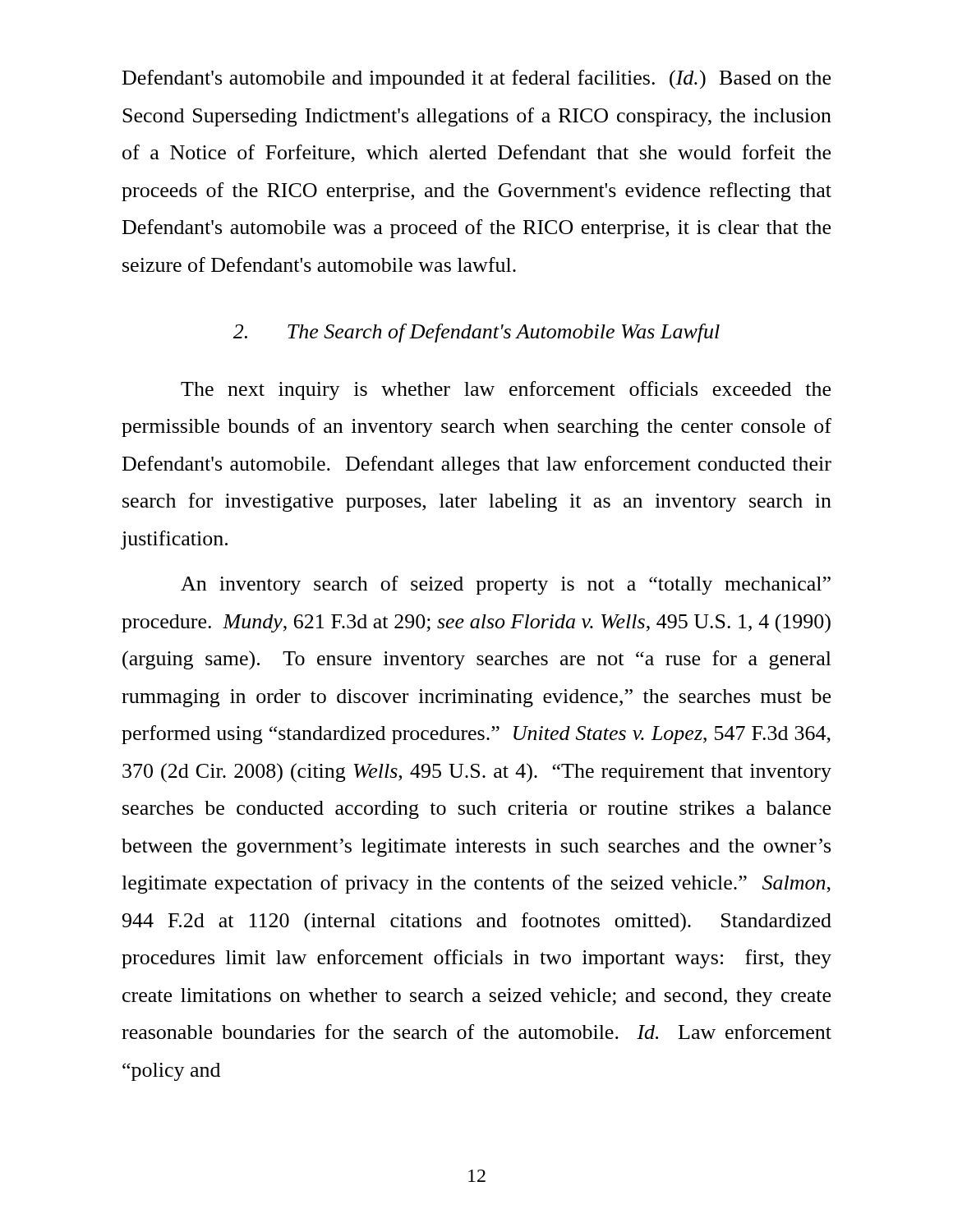The image size is (953, 1232).
Task: Navigate to the element starting "The next inquiry is whether"
Action: click(x=476, y=463)
